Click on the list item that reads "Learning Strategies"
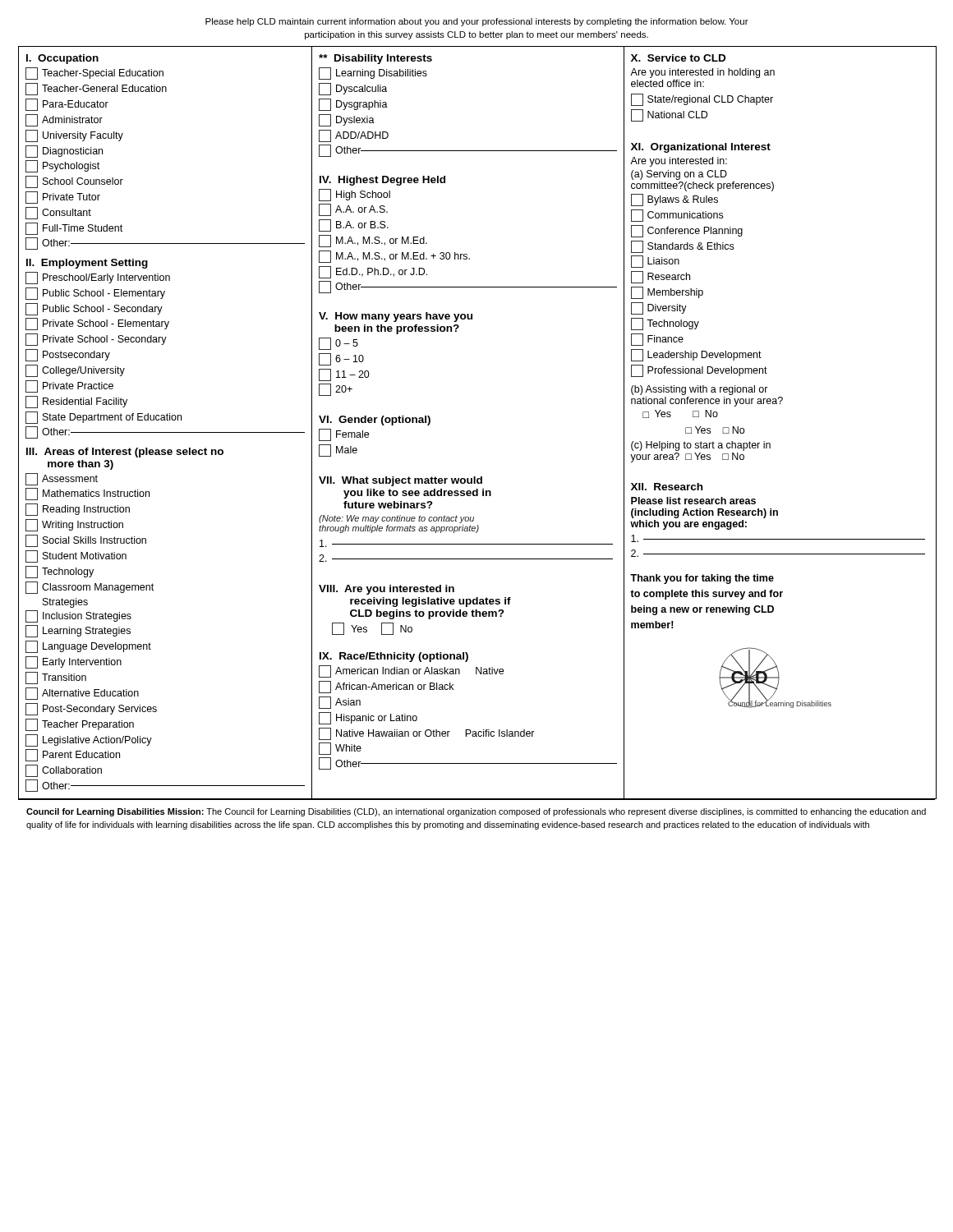The width and height of the screenshot is (953, 1232). [78, 632]
